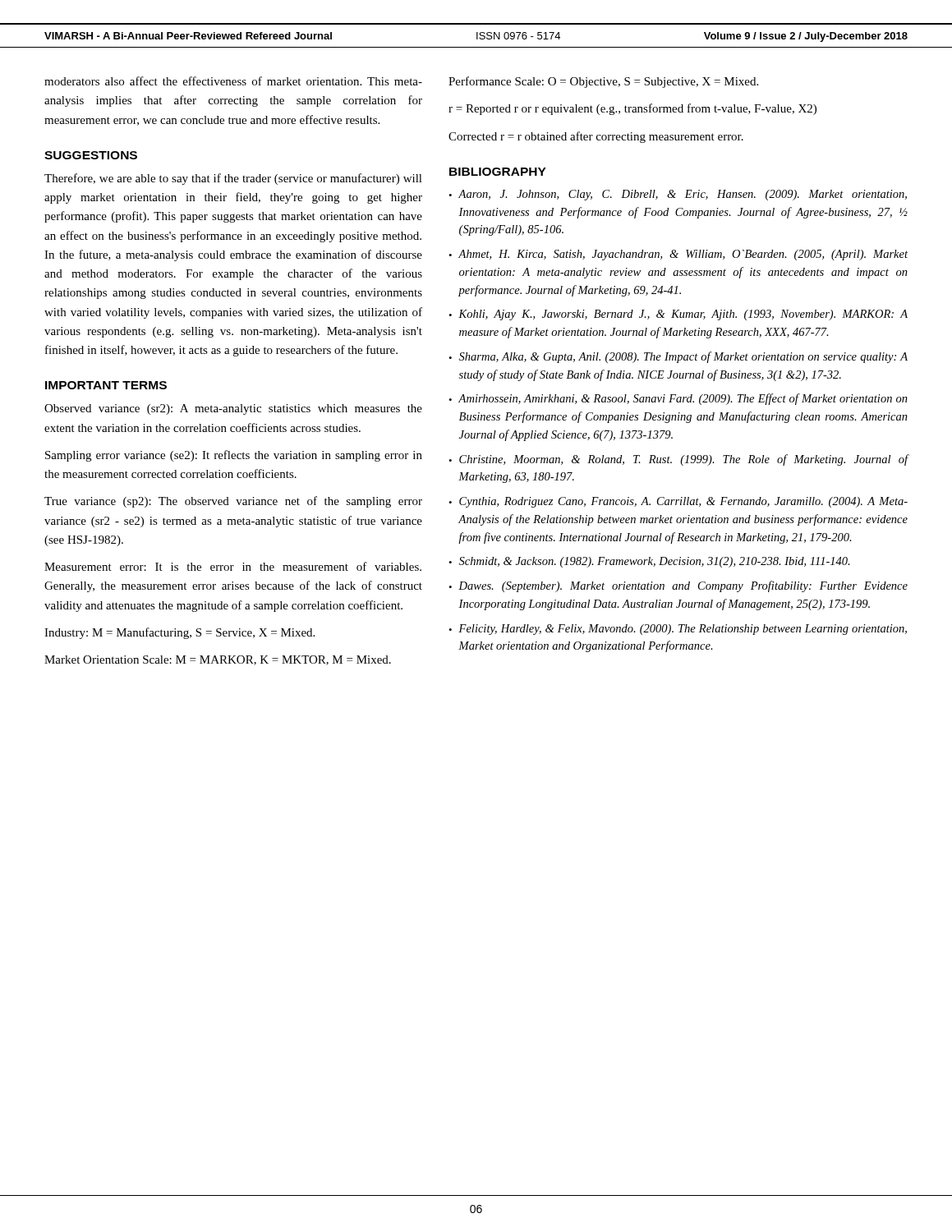Select the text block containing "Observed variance (sr2): A"
This screenshot has height=1232, width=952.
click(233, 418)
